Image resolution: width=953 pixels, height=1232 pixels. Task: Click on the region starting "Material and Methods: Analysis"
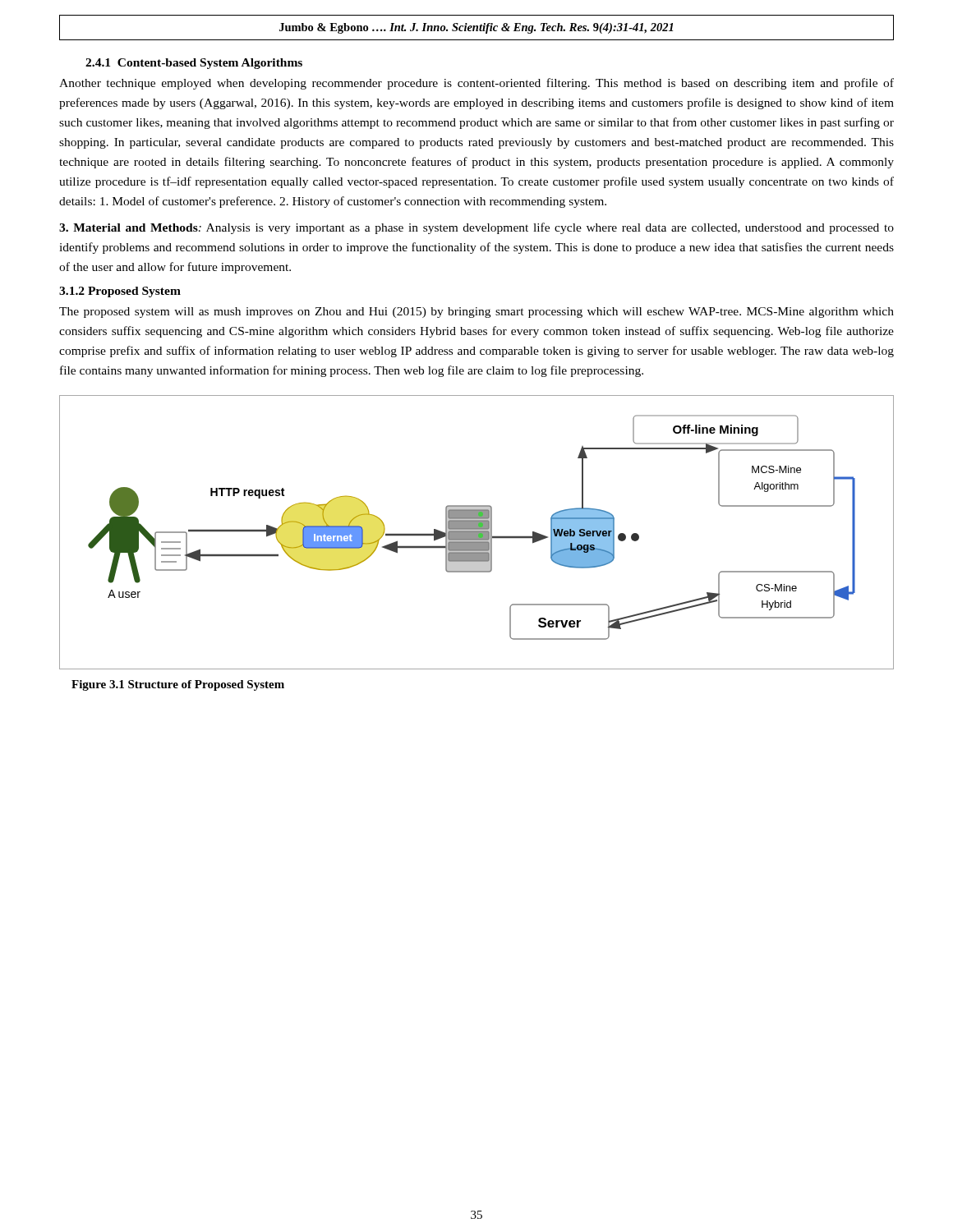(x=476, y=247)
